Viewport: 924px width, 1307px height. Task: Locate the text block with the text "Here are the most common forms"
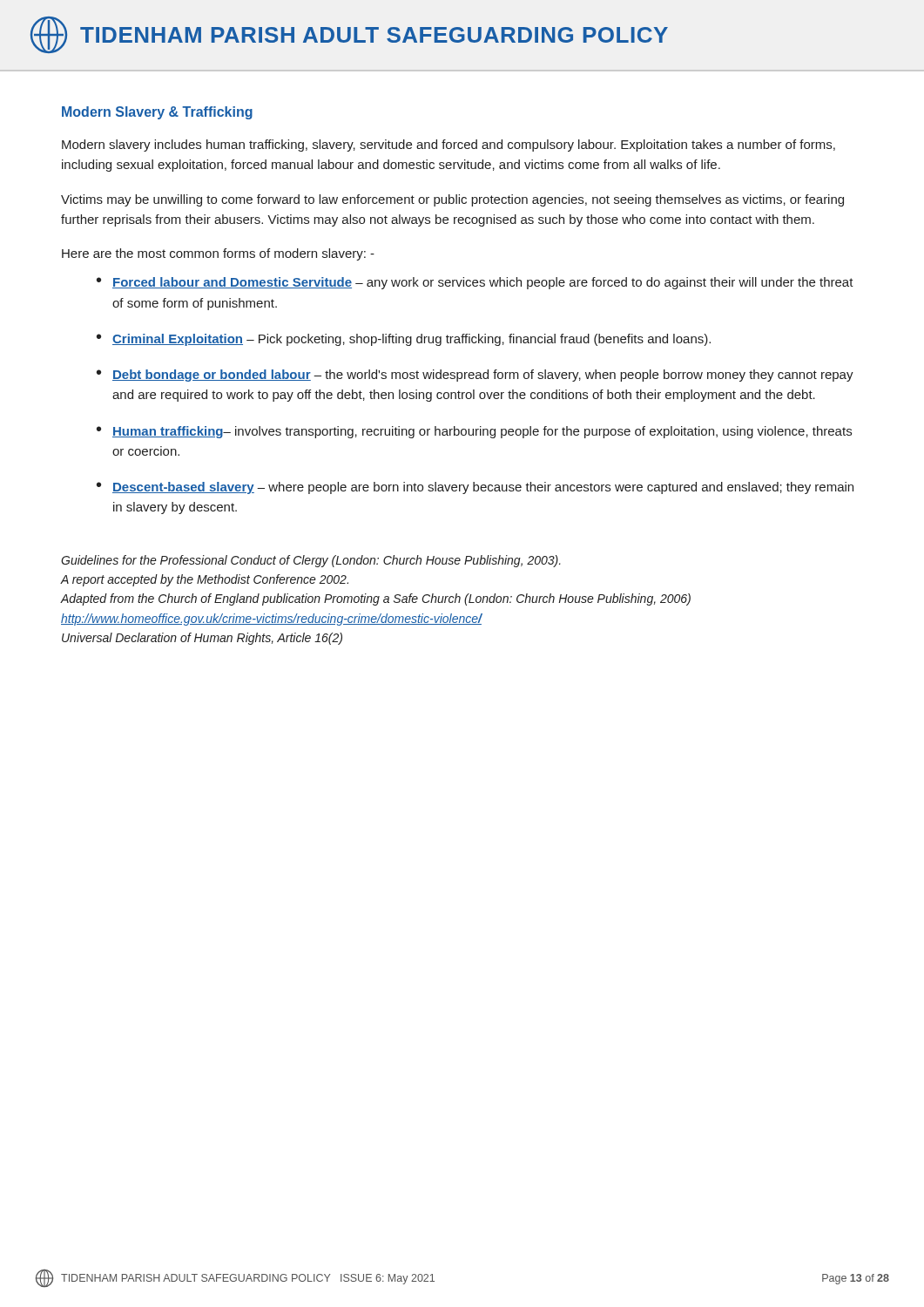pos(218,253)
